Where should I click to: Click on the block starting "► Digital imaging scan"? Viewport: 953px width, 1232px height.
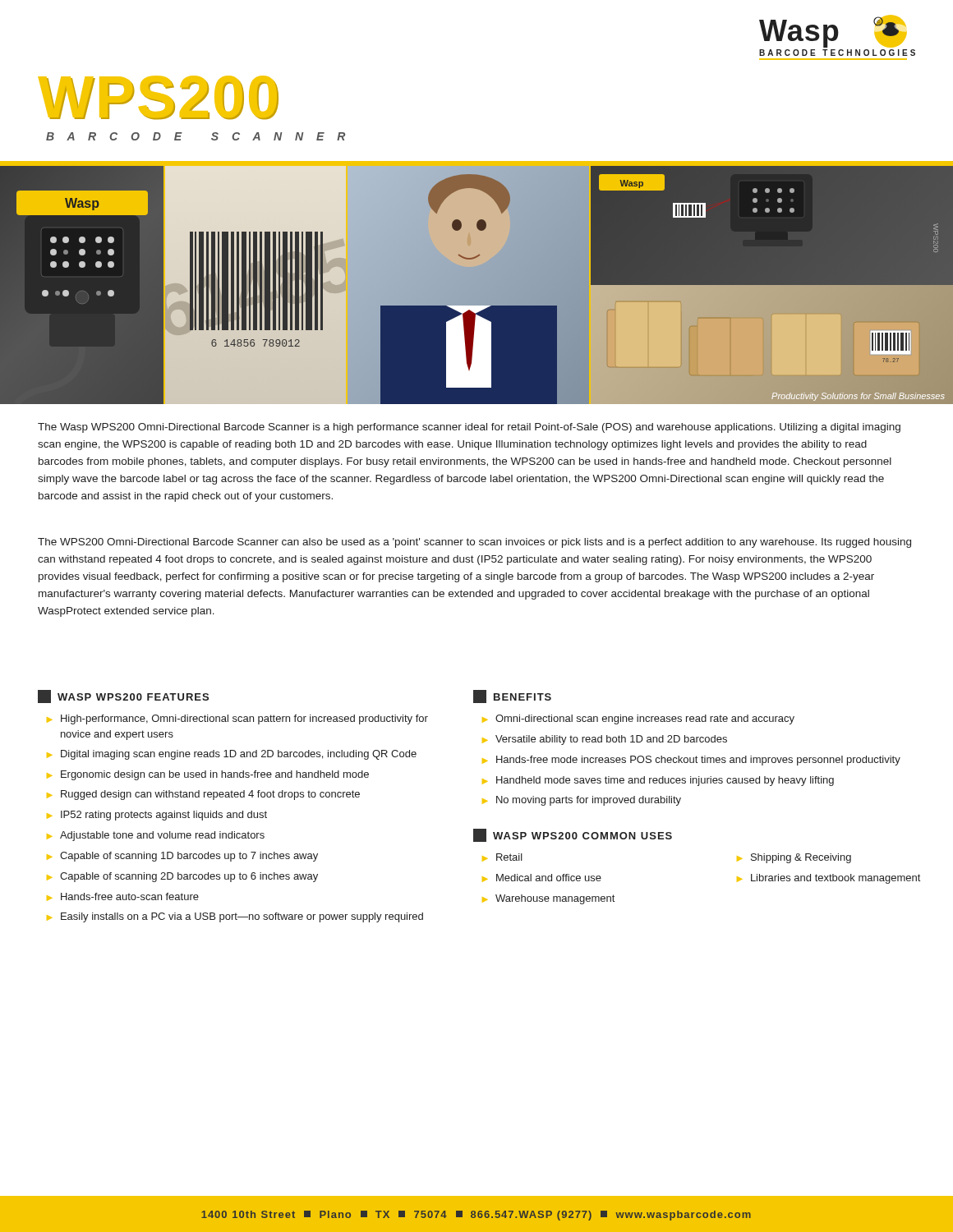(242, 754)
